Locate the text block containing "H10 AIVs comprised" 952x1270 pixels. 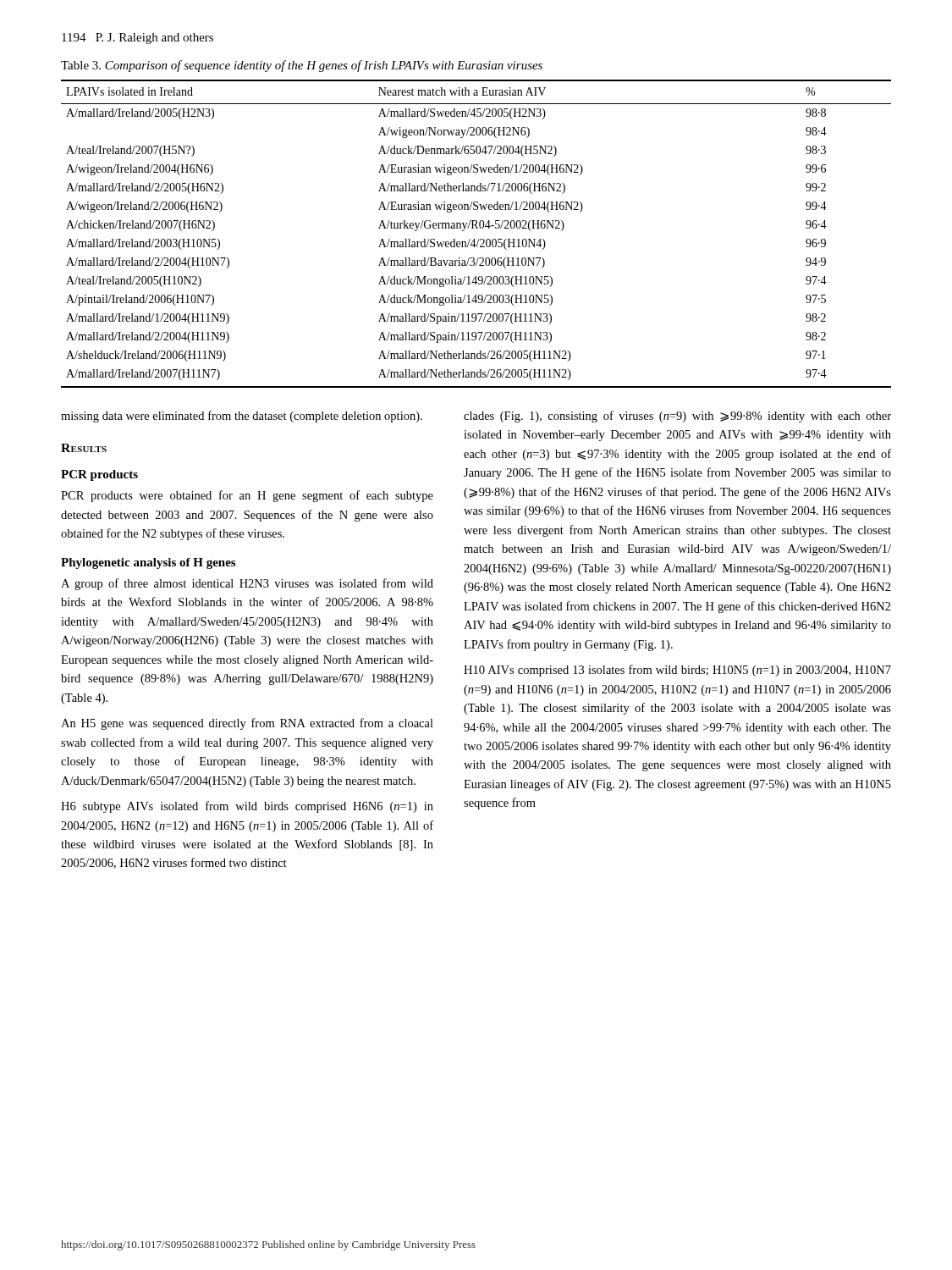pos(677,736)
